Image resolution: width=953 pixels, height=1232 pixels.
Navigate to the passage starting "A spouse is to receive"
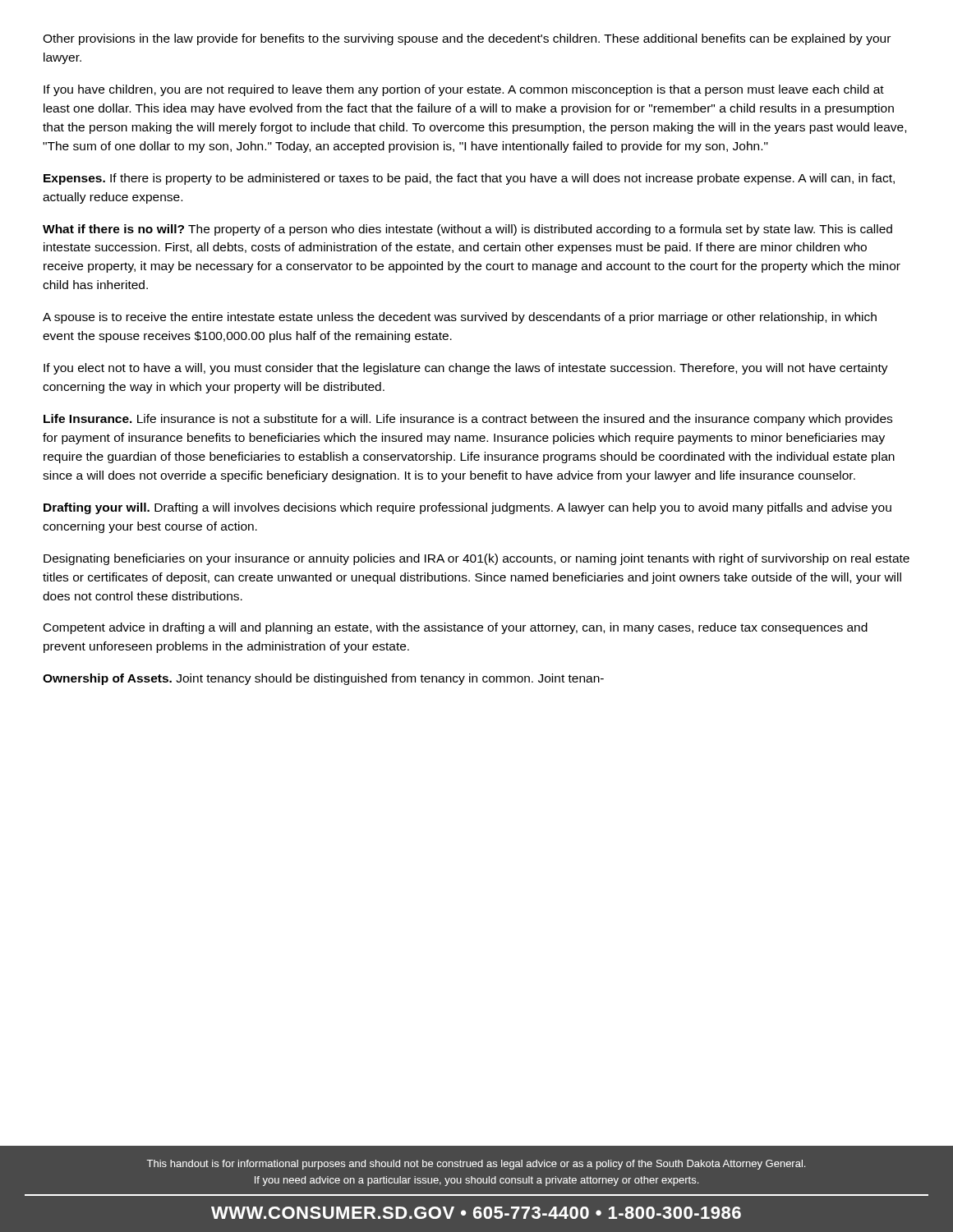[x=460, y=326]
